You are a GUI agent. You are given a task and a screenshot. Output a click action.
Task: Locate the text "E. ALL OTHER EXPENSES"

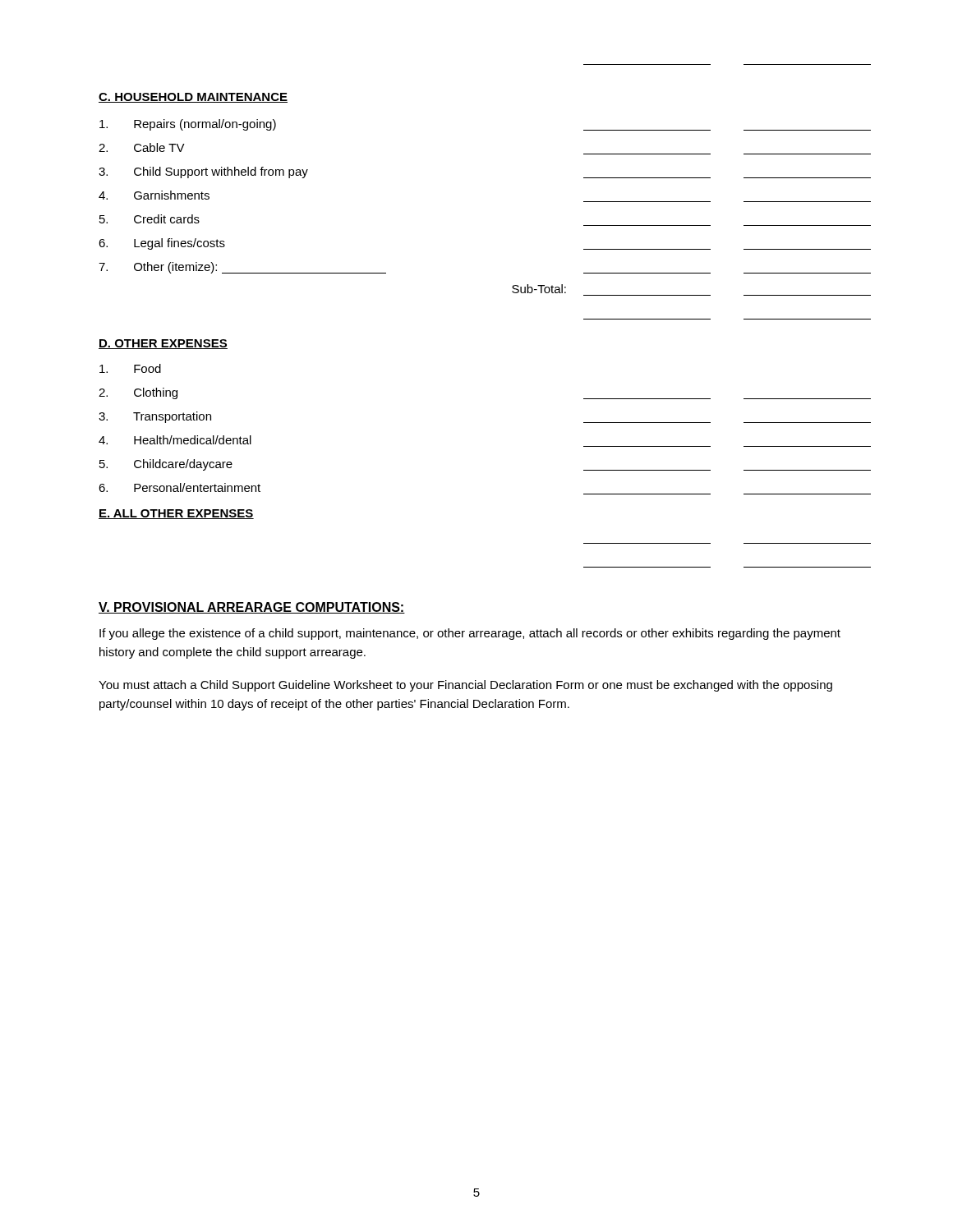[x=176, y=513]
